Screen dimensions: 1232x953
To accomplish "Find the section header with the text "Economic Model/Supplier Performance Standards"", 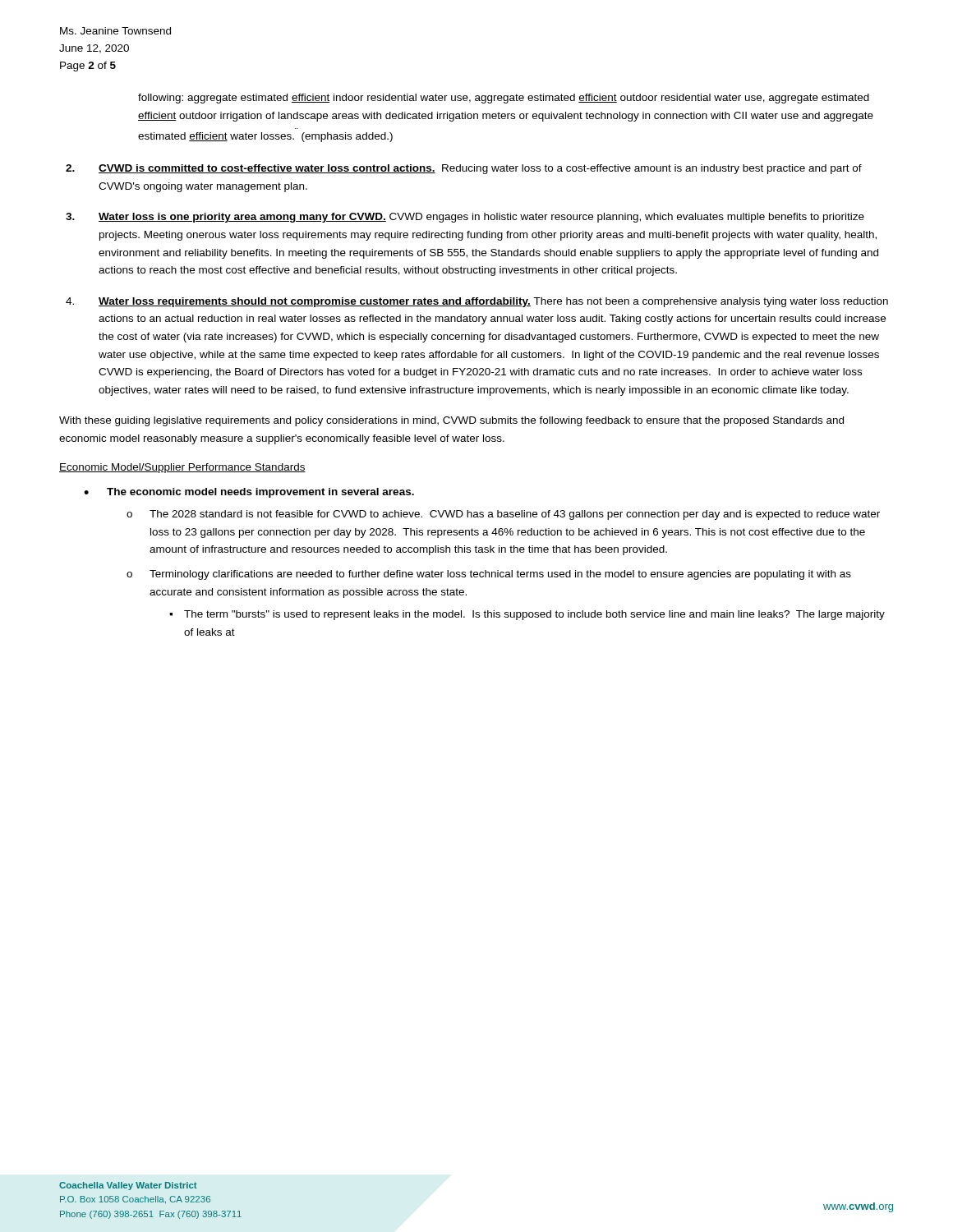I will click(x=182, y=467).
